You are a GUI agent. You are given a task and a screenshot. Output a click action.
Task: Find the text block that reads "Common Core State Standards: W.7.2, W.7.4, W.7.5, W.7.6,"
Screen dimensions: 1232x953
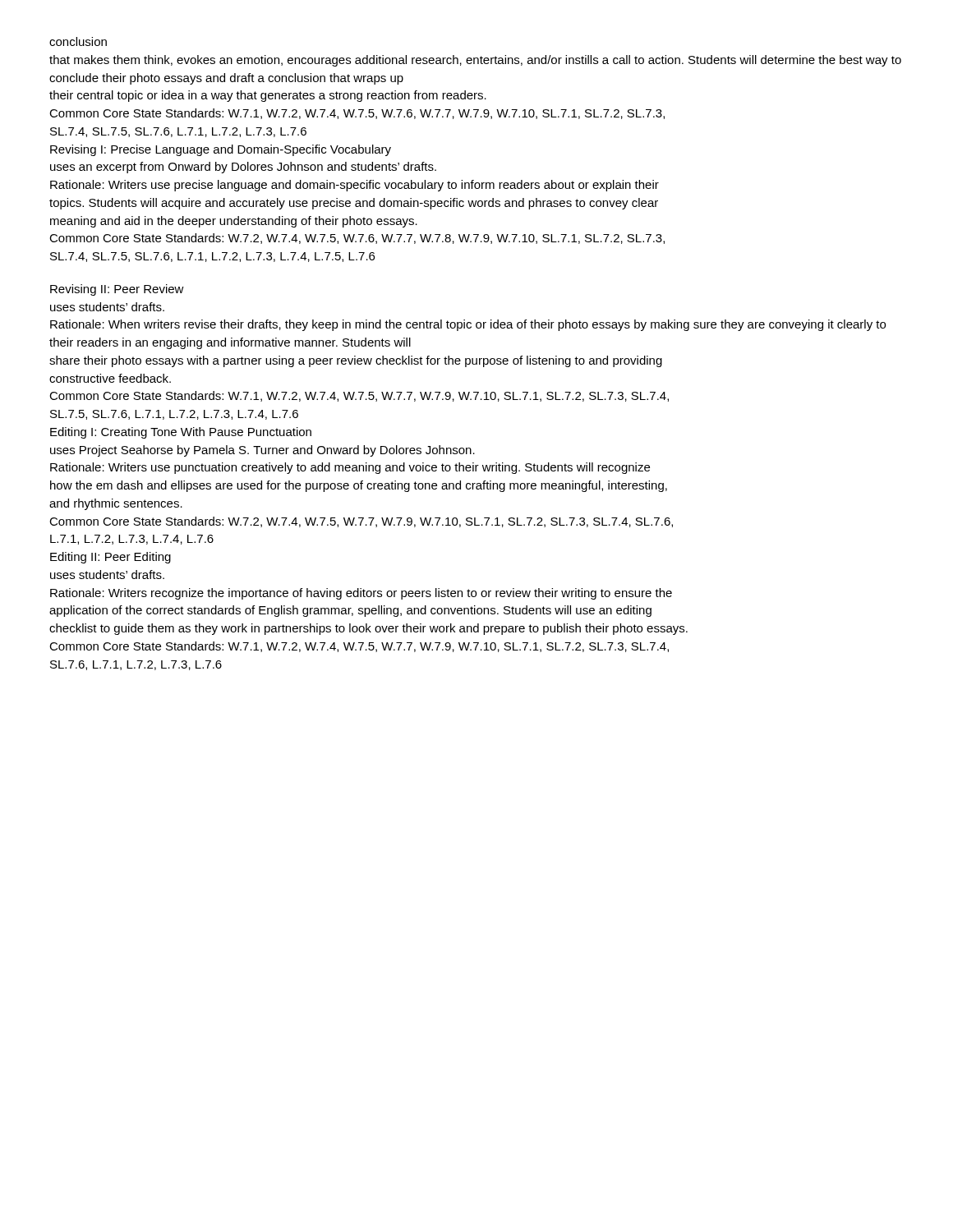click(x=358, y=238)
